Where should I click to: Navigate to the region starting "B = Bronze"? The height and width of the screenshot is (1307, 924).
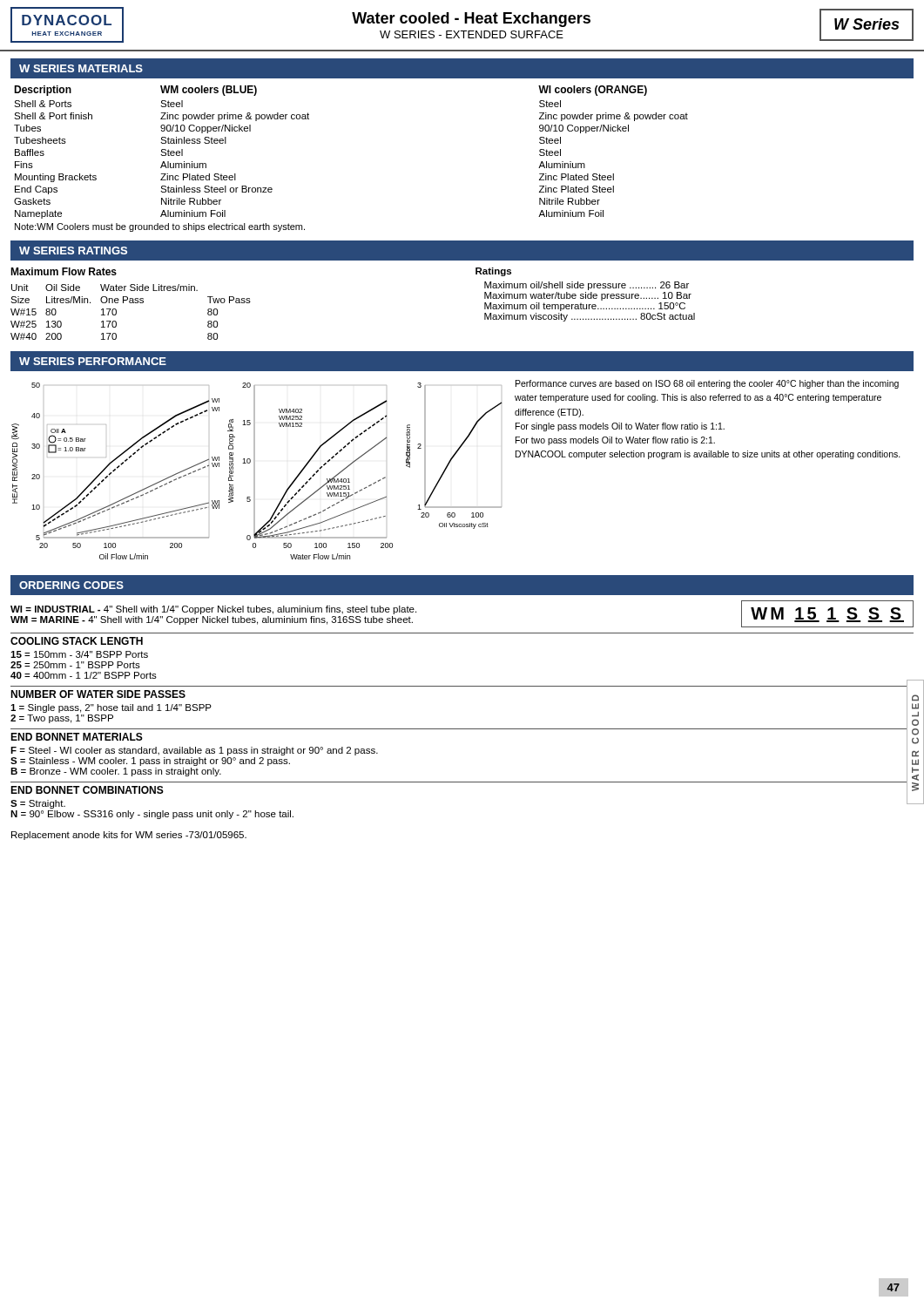(x=116, y=771)
